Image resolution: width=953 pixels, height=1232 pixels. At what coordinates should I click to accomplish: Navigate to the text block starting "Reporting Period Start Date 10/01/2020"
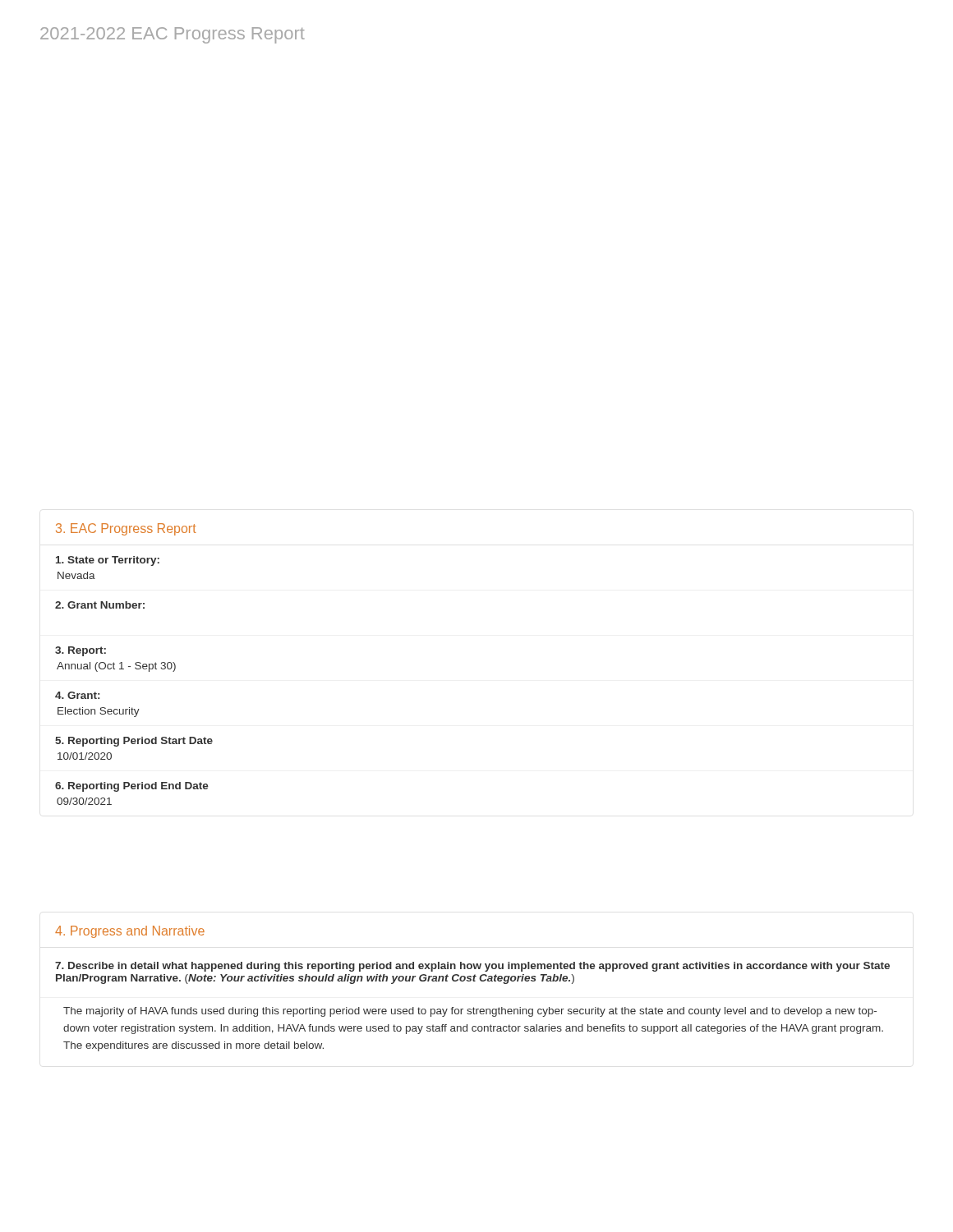coord(134,742)
